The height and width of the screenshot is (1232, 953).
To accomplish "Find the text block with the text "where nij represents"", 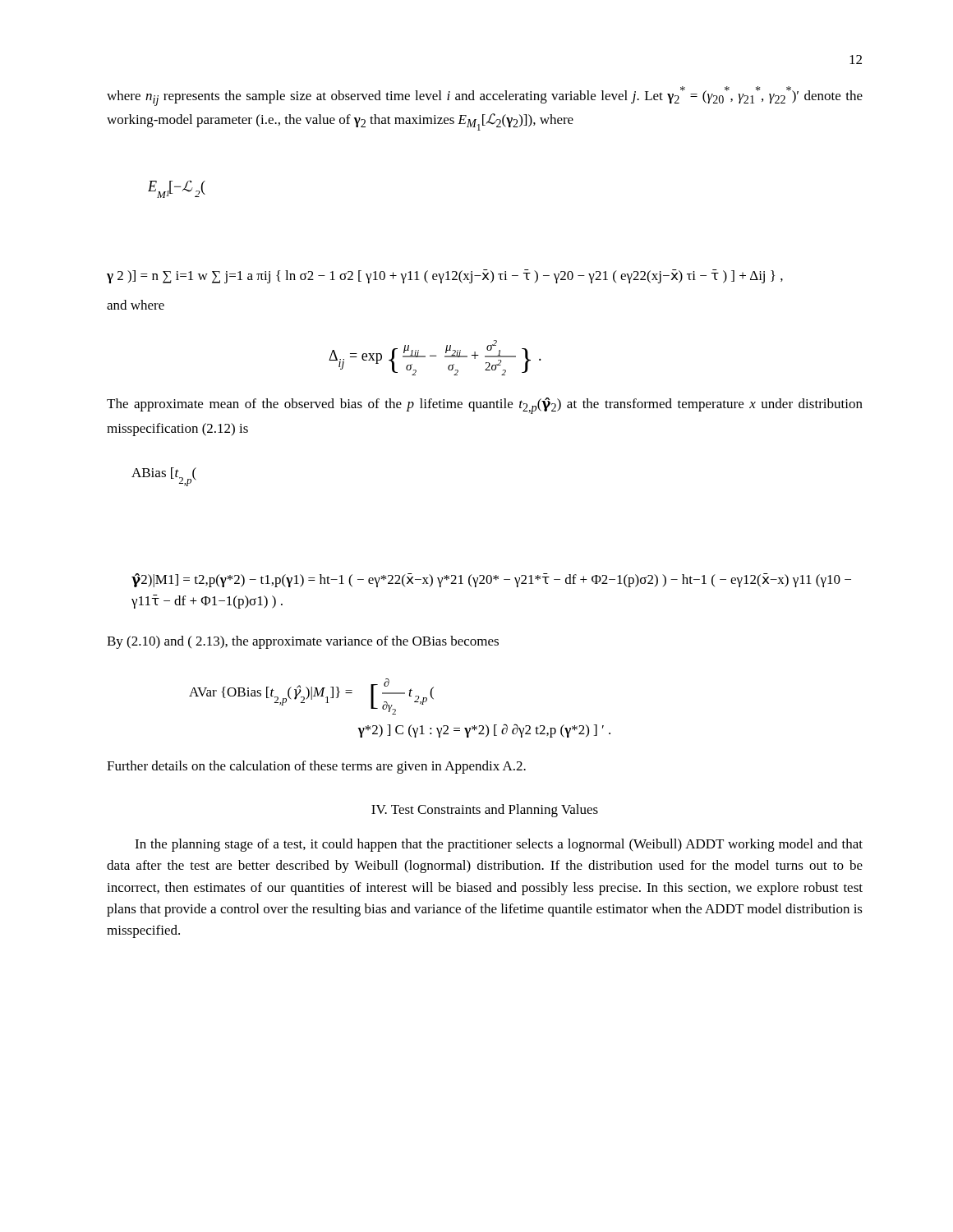I will click(x=485, y=108).
